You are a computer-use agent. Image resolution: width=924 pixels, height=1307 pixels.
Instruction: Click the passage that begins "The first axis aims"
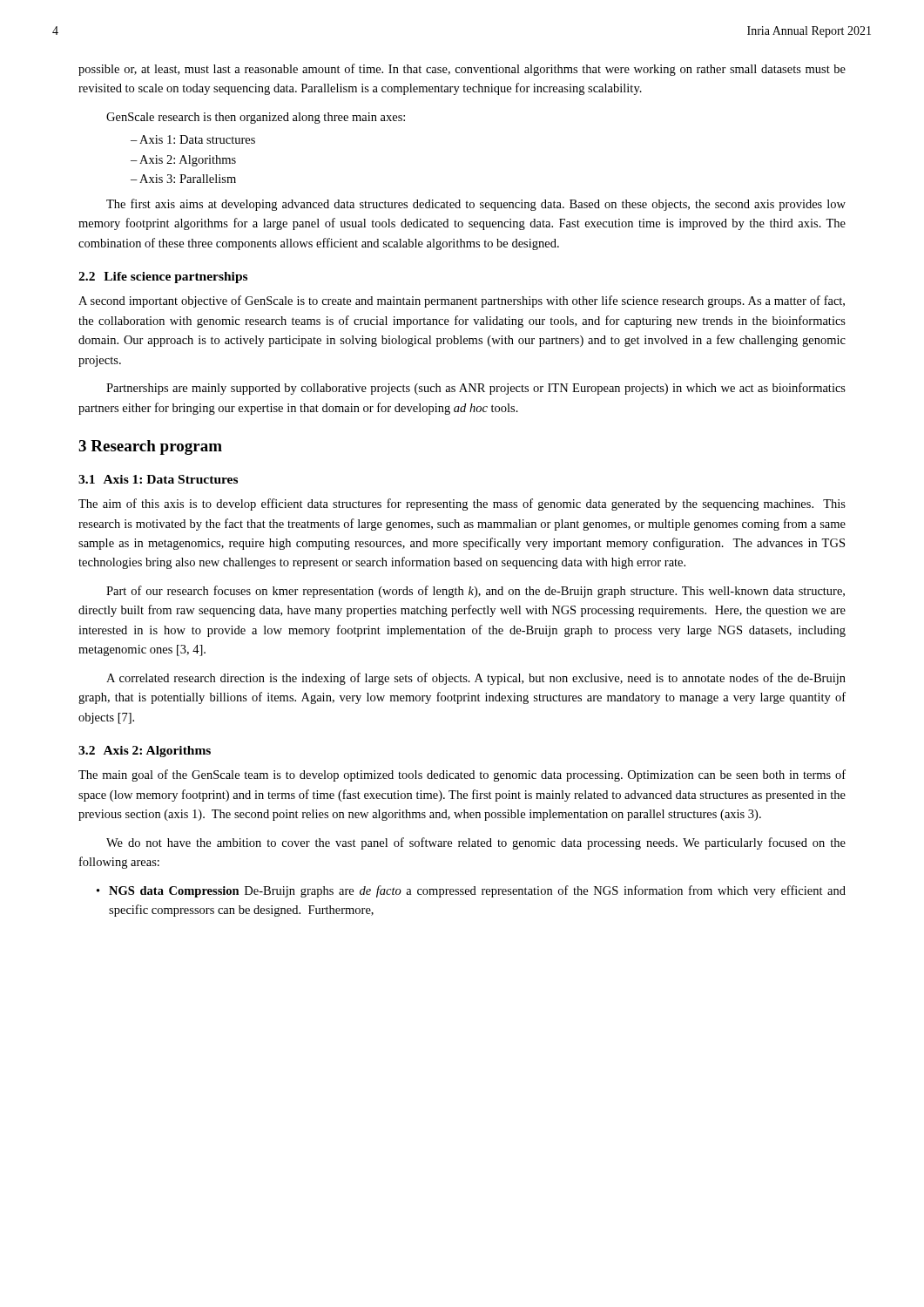point(462,223)
